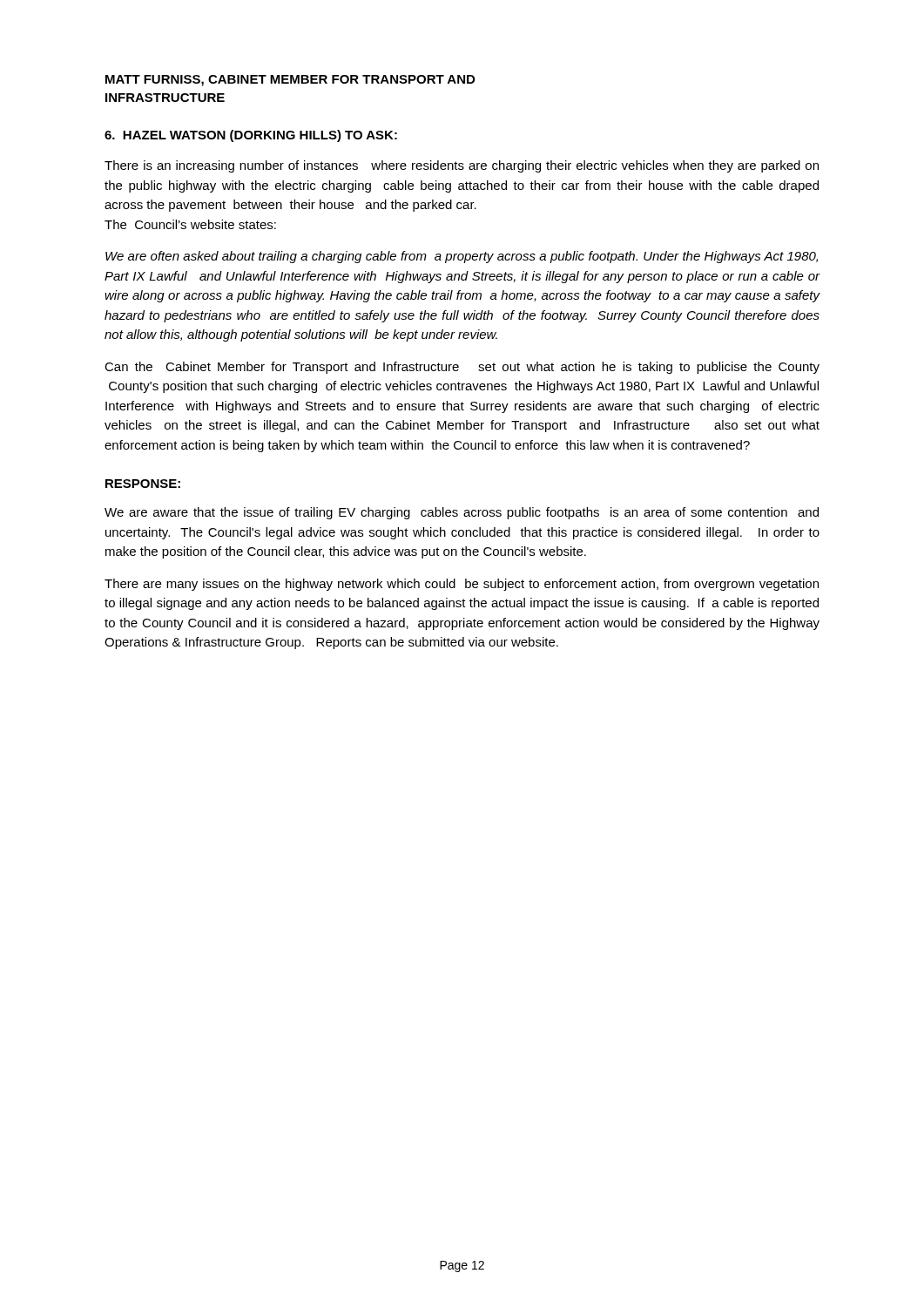Point to the block beginning "Can the Cabinet Member for"

click(462, 405)
